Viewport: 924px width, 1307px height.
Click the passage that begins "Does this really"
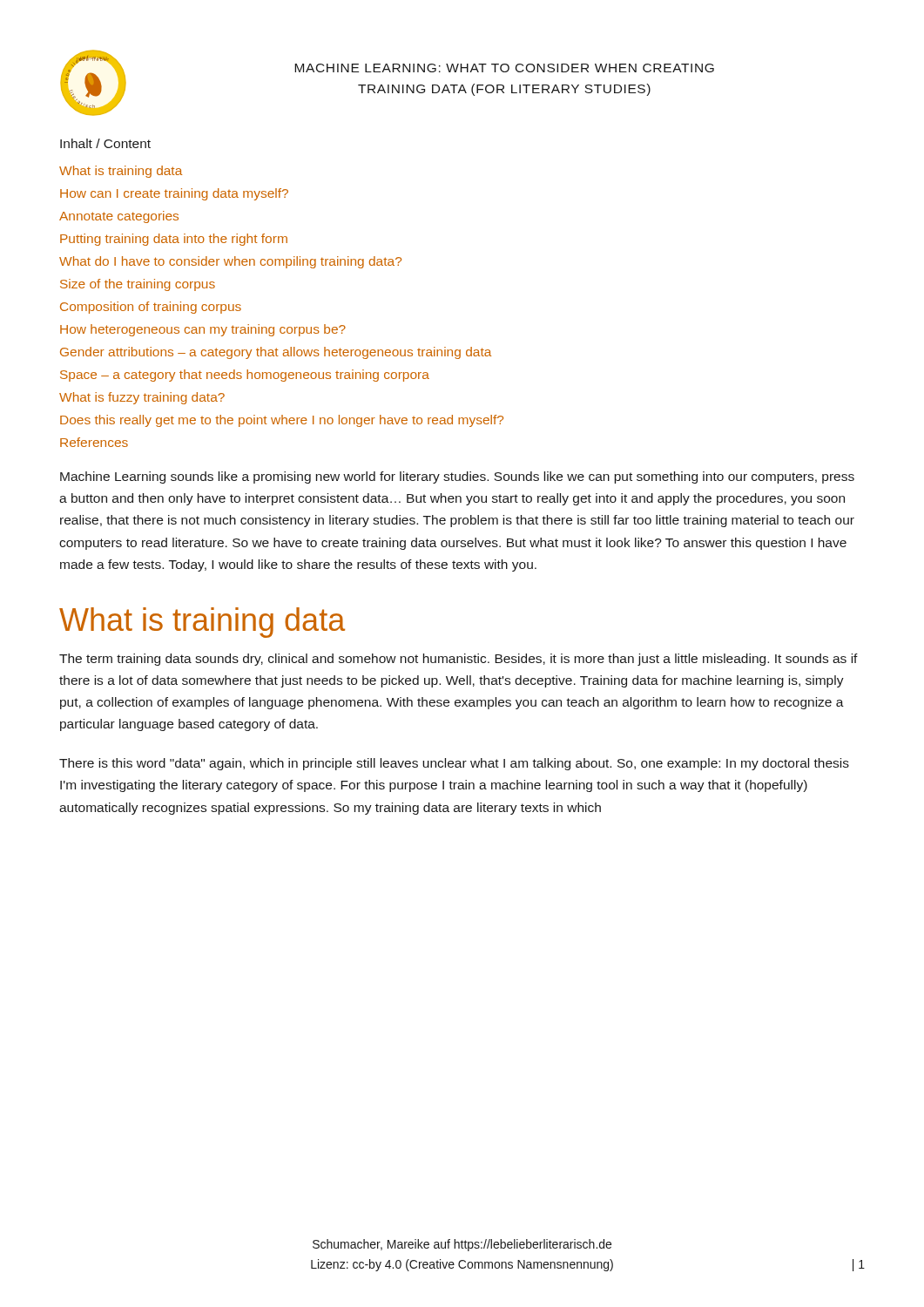tap(282, 420)
